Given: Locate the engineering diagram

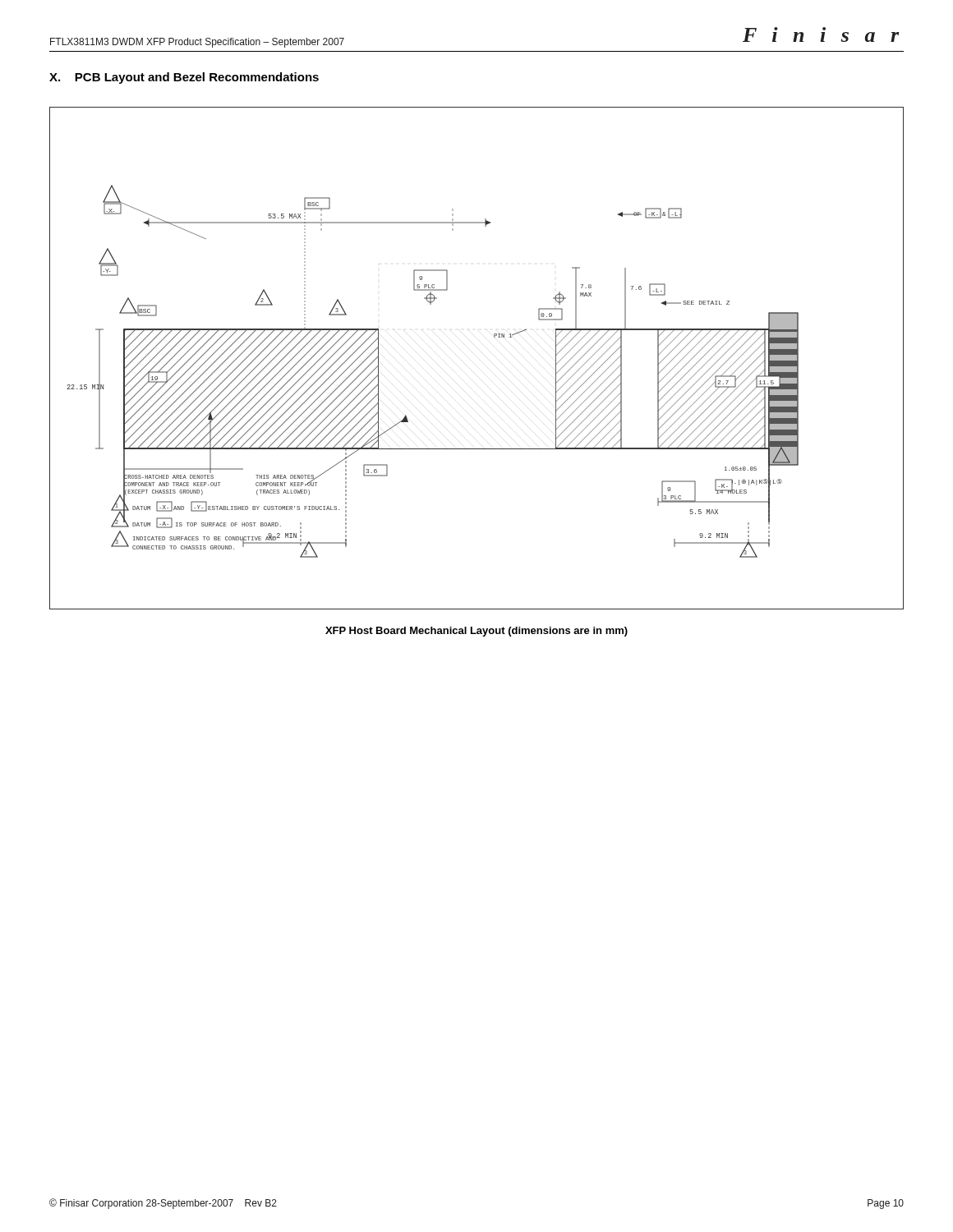Looking at the screenshot, I should (476, 358).
